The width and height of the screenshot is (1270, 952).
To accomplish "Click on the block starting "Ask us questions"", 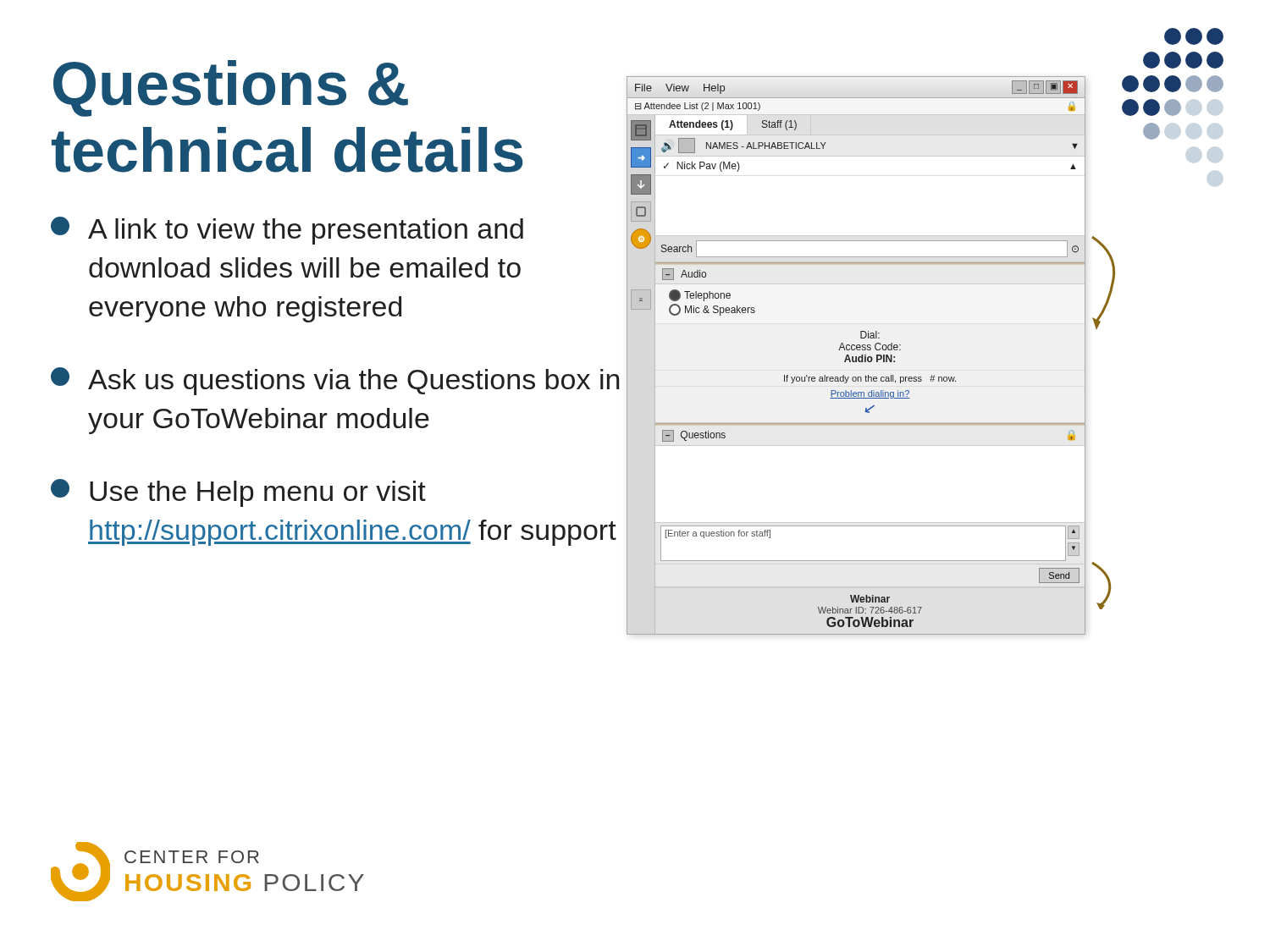I will (339, 399).
